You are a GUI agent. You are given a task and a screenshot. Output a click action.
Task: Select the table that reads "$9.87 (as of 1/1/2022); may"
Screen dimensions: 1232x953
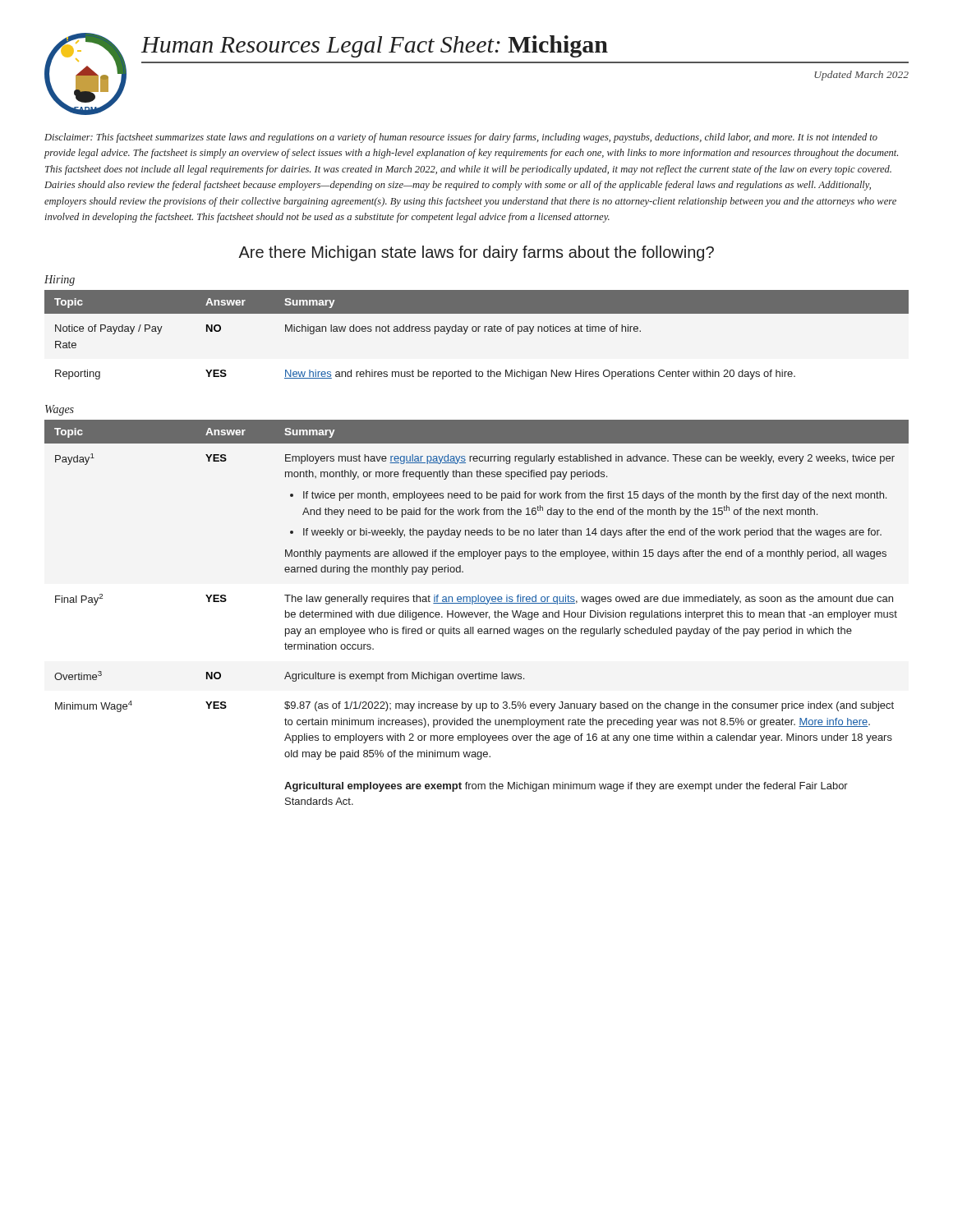476,618
